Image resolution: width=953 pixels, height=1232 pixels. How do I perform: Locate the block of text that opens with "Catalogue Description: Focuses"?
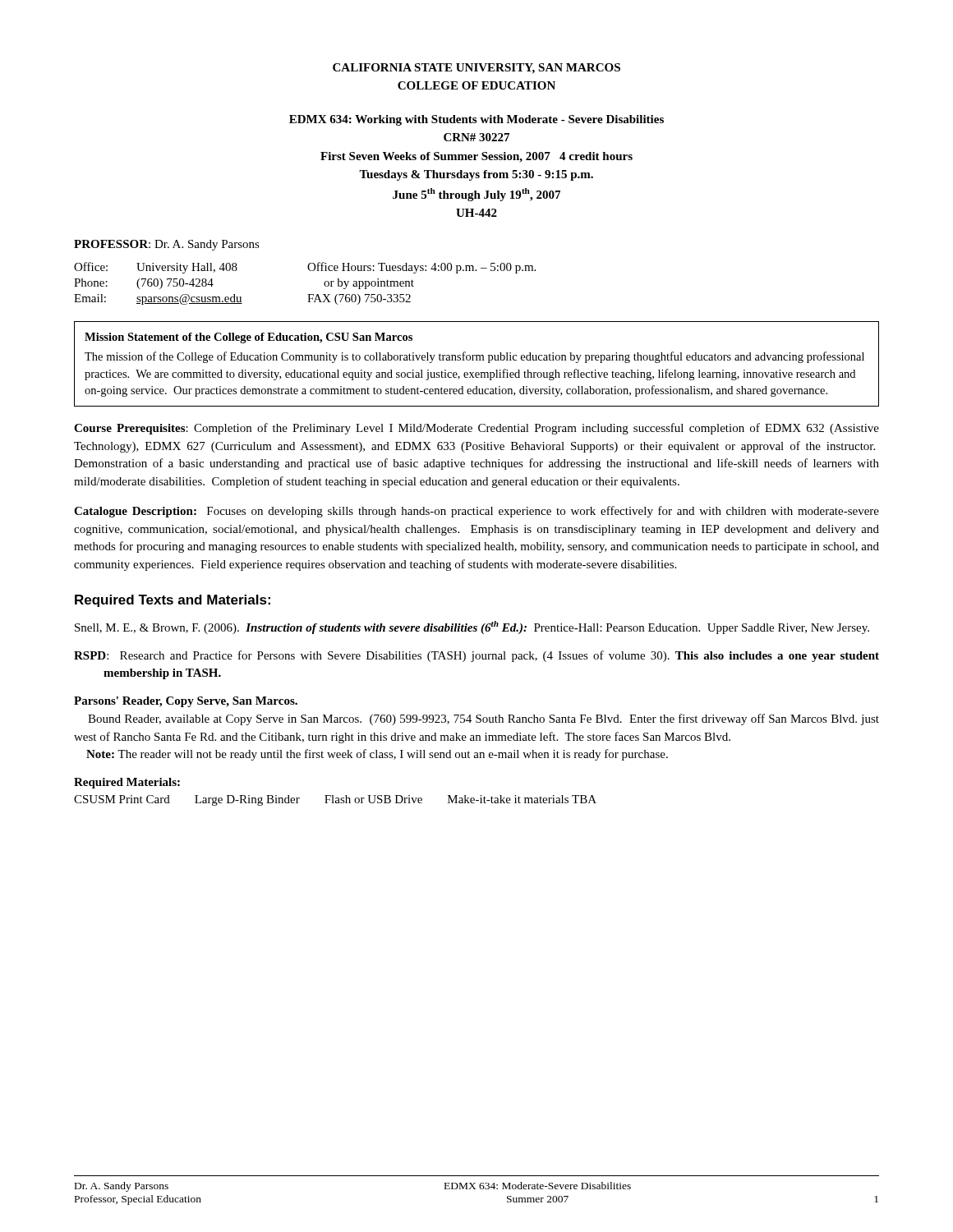pyautogui.click(x=476, y=538)
